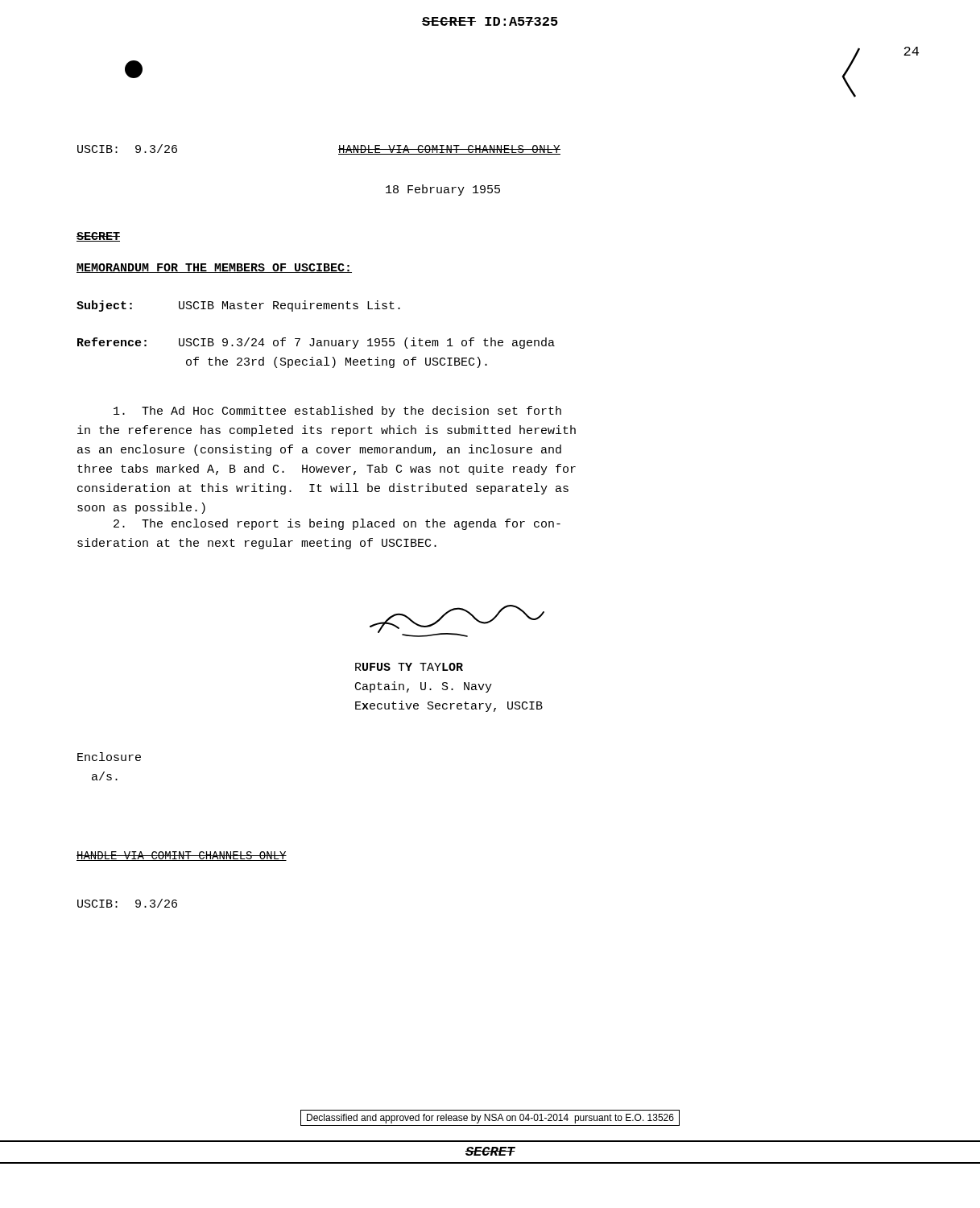Find the illustration

[x=459, y=620]
